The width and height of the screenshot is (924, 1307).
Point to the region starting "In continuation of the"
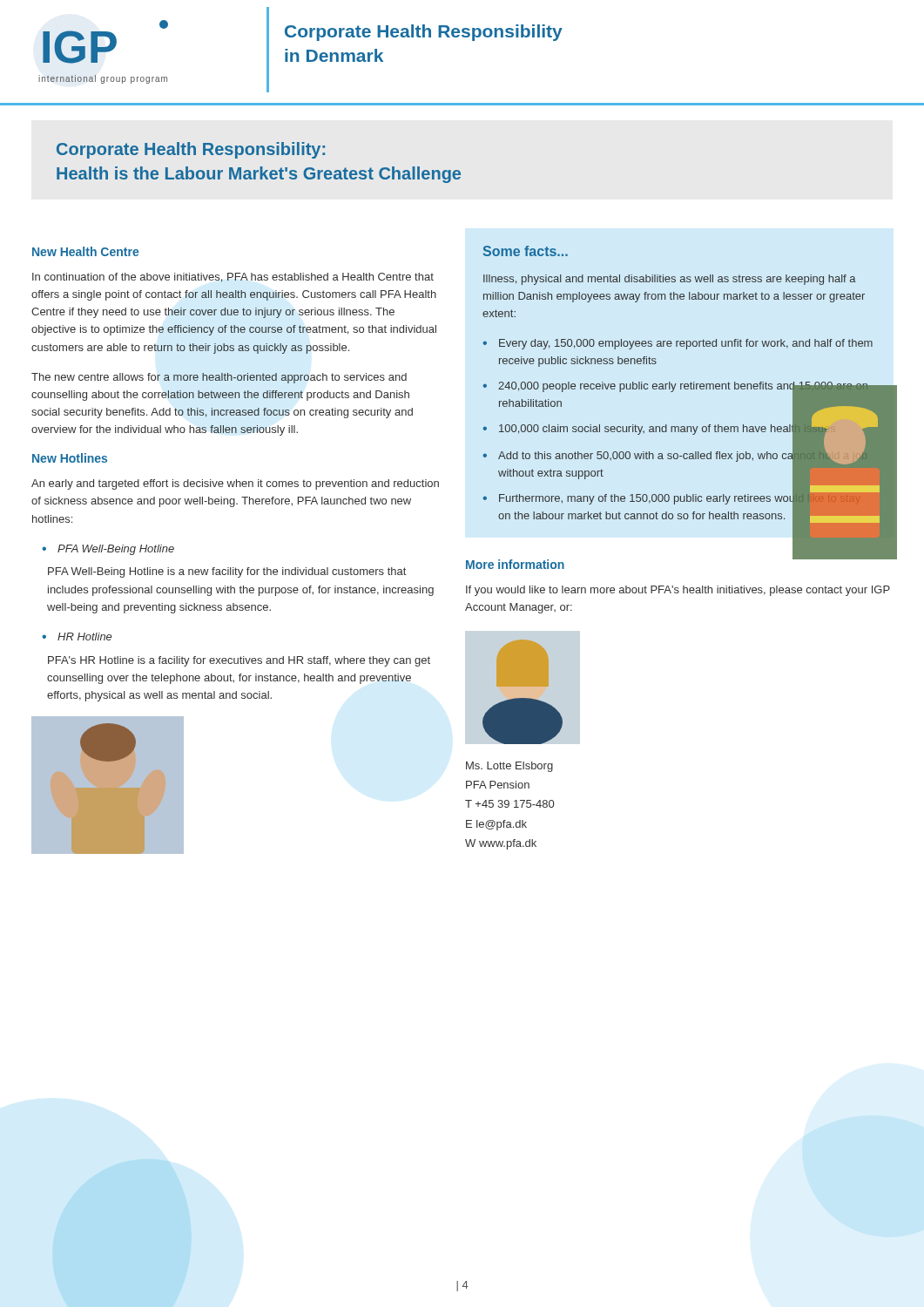pyautogui.click(x=234, y=312)
